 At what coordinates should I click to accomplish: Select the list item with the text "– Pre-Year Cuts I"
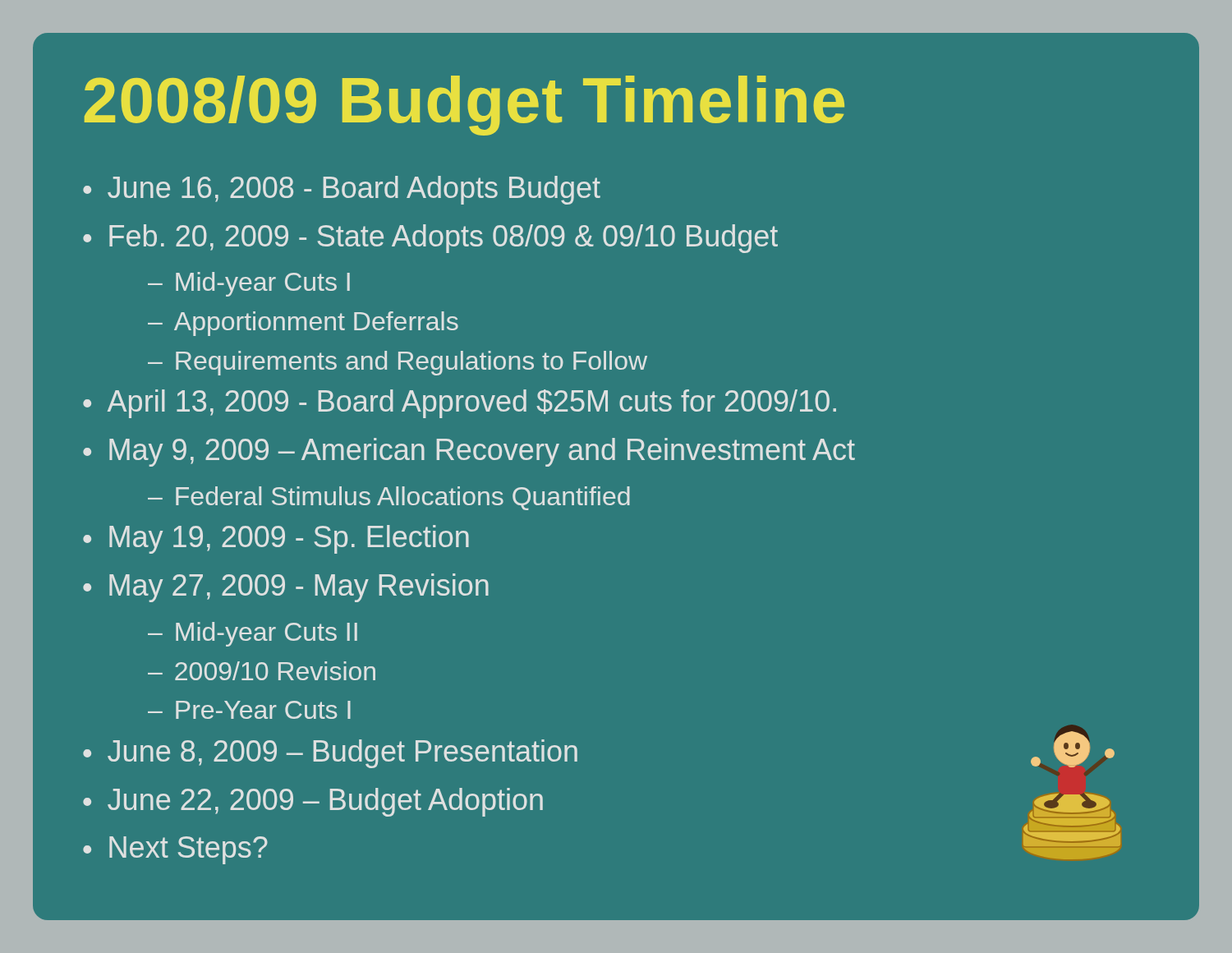[x=250, y=711]
